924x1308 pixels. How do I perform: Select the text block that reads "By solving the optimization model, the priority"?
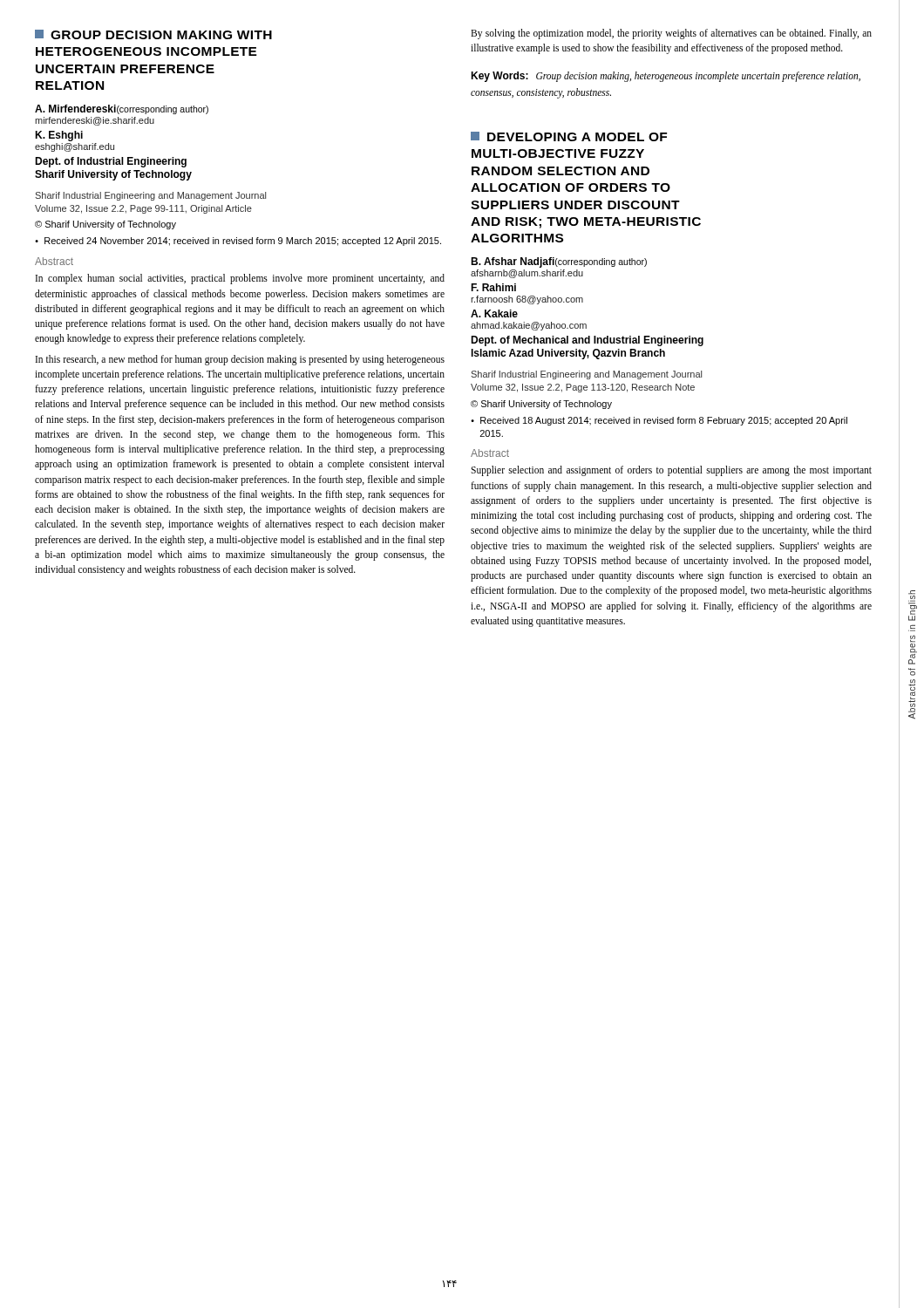671,41
